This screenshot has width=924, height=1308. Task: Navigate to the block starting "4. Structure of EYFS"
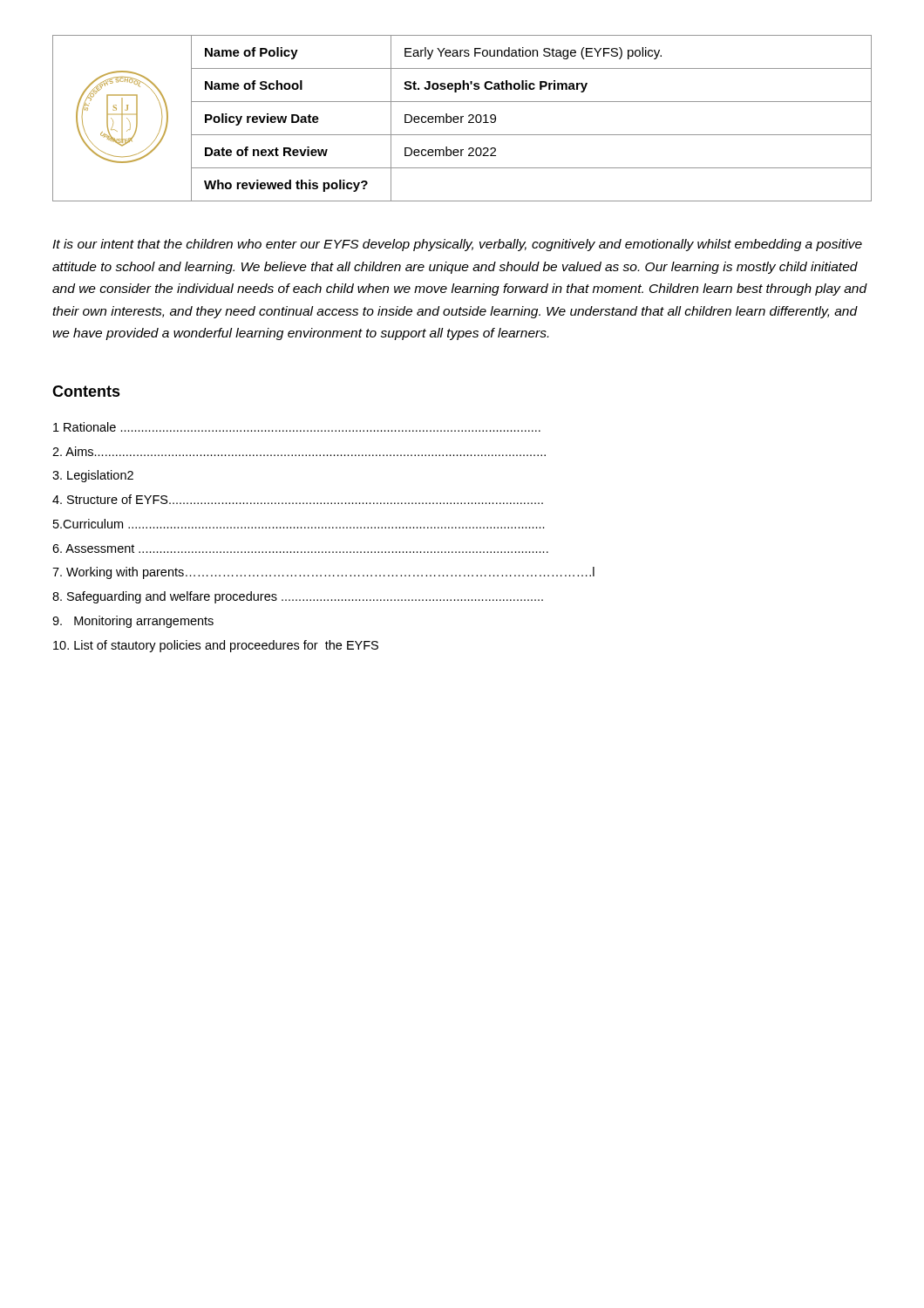(x=298, y=500)
